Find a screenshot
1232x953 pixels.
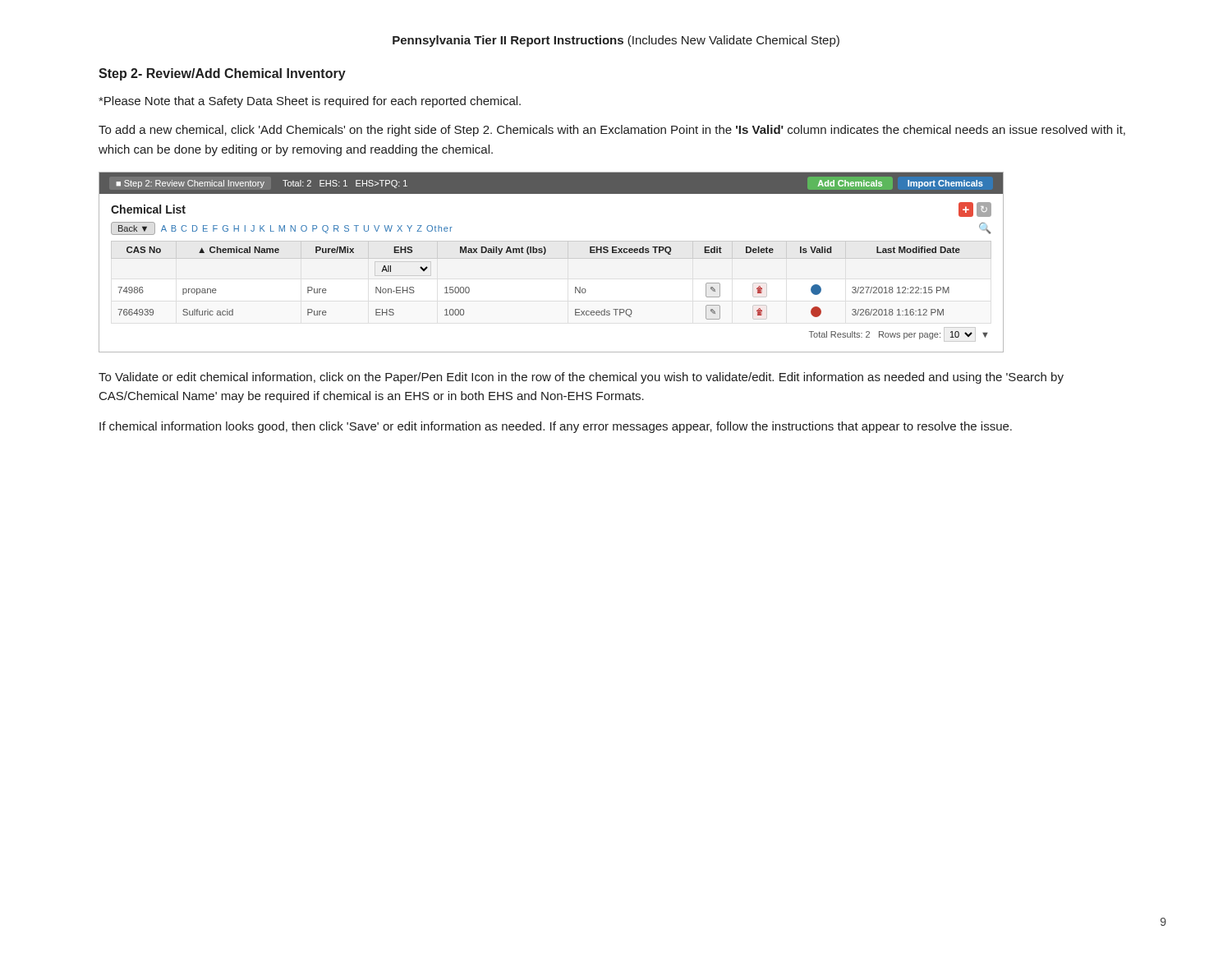[x=551, y=262]
